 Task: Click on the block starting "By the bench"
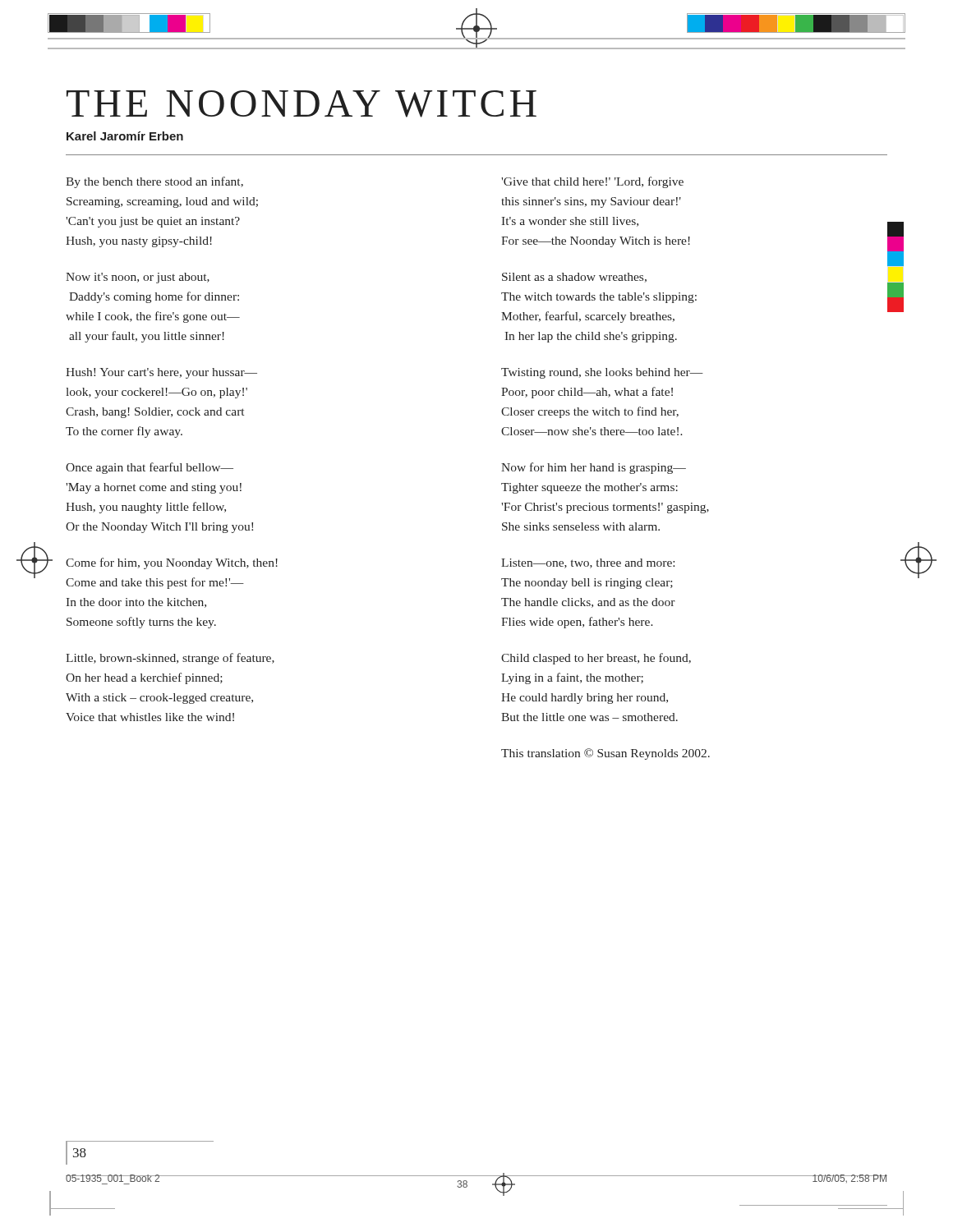[154, 182]
